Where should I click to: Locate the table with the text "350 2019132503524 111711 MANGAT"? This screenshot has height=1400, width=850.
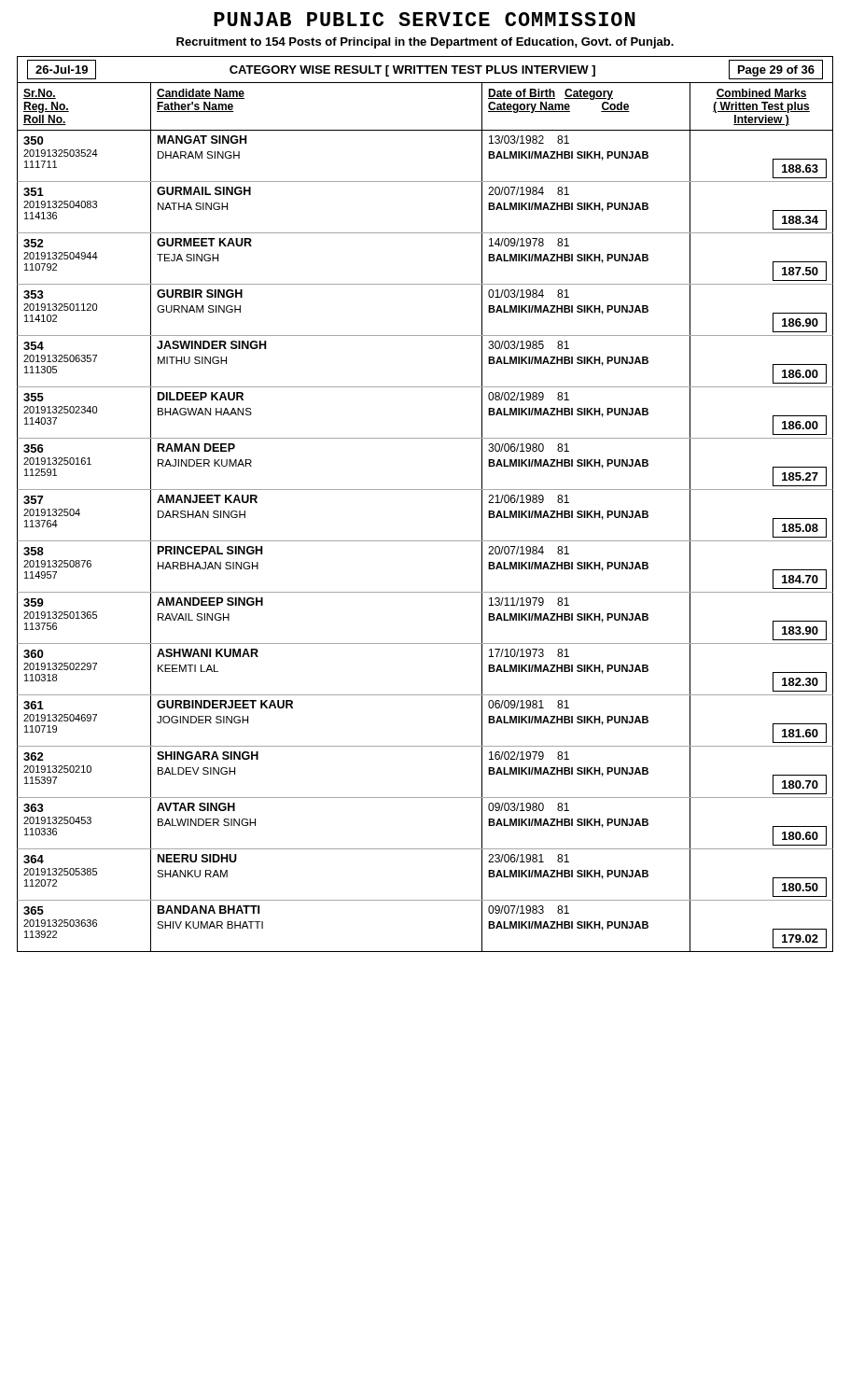(425, 541)
